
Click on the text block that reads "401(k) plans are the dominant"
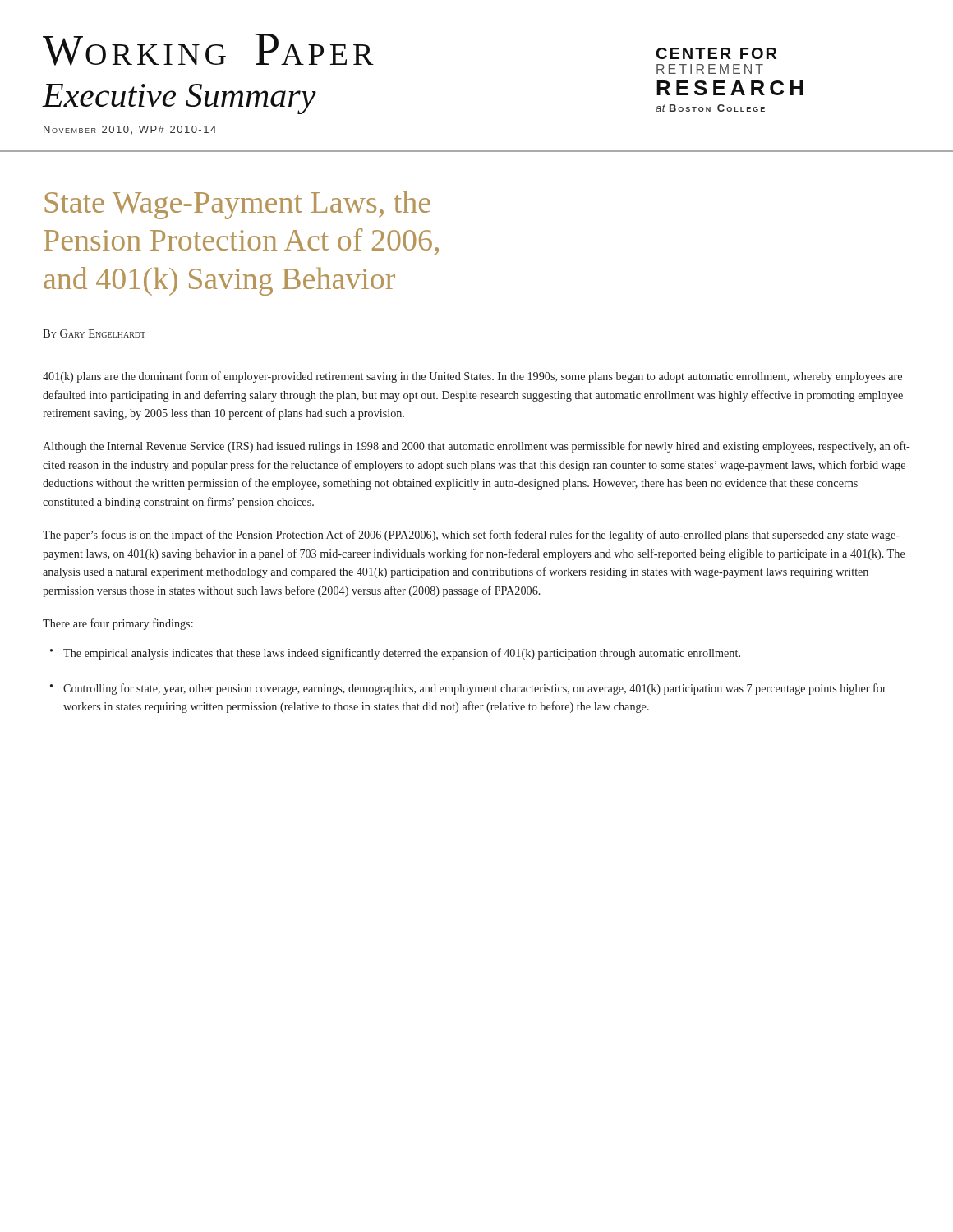473,395
